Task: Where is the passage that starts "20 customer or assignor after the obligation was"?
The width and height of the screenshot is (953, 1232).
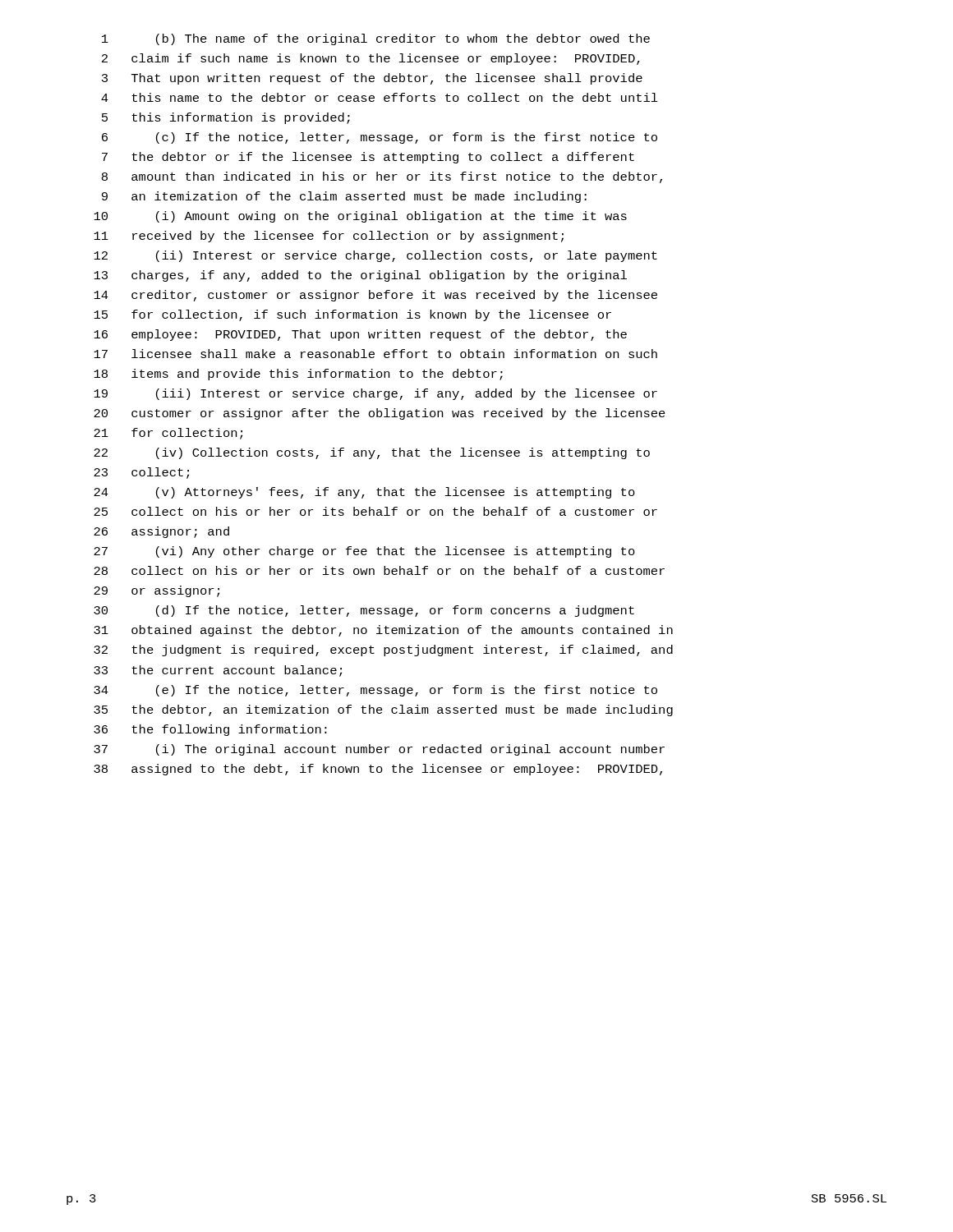Action: (x=476, y=414)
